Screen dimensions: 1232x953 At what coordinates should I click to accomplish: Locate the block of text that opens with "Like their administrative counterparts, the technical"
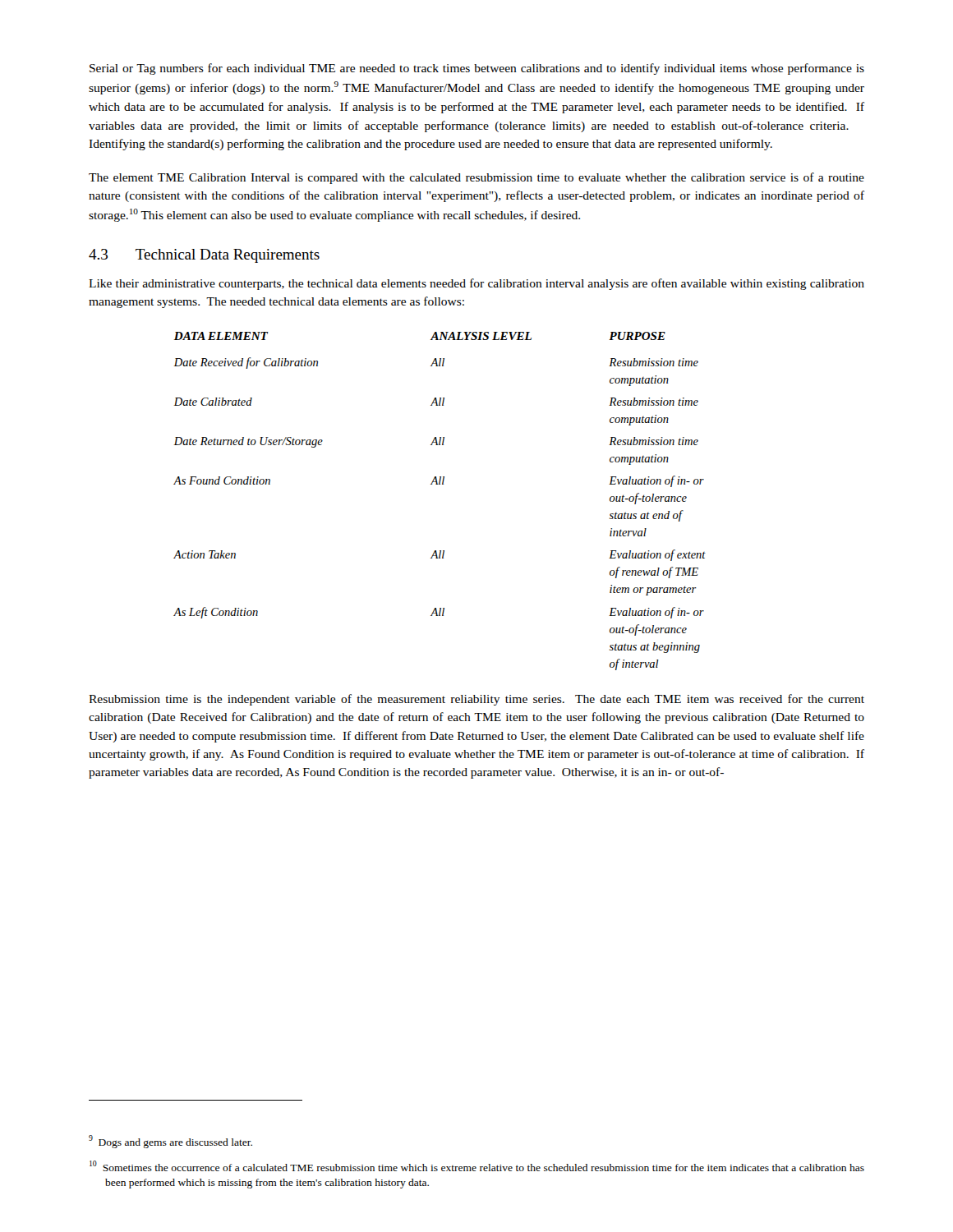(x=476, y=292)
